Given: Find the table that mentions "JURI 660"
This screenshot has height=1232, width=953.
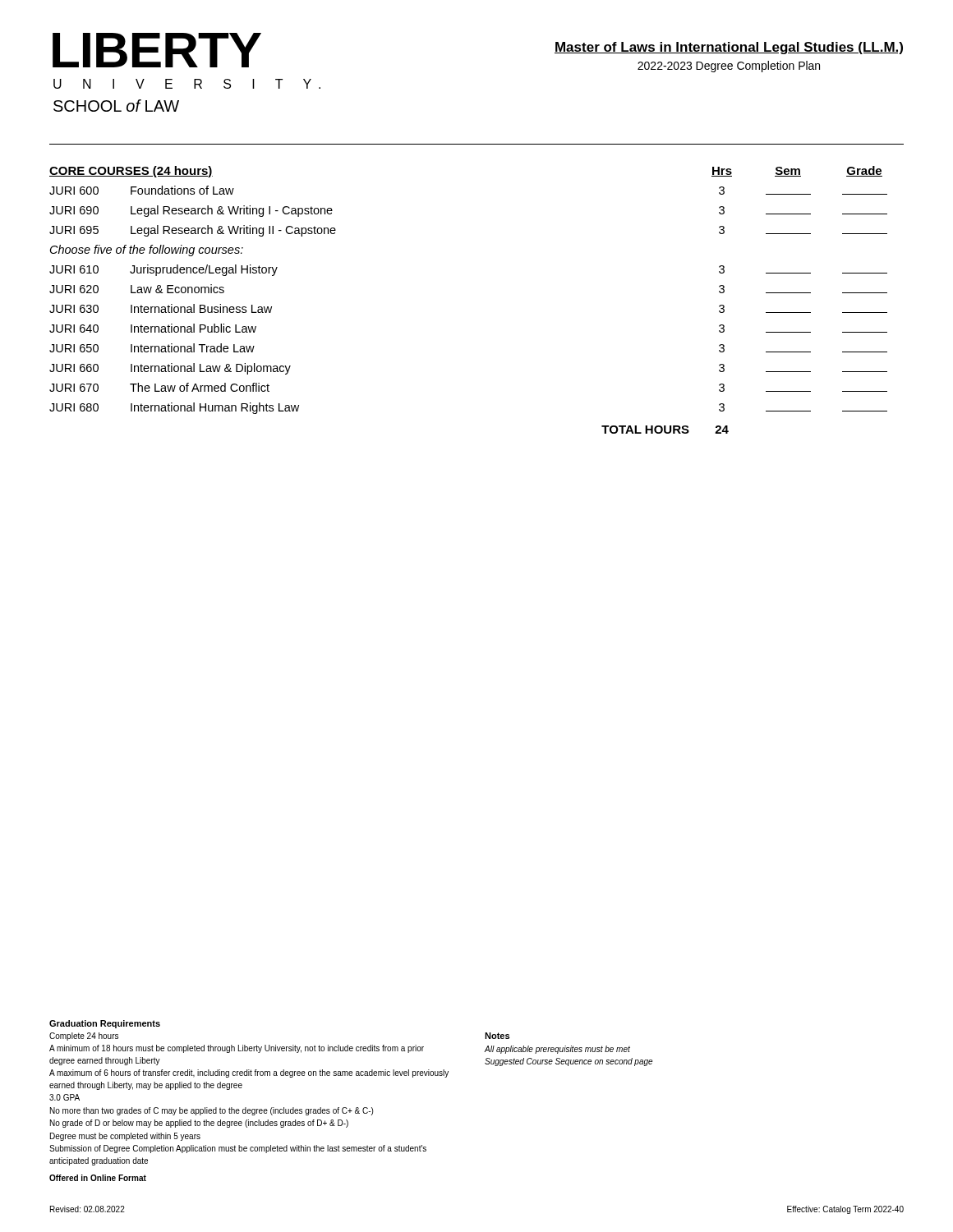Looking at the screenshot, I should click(476, 300).
